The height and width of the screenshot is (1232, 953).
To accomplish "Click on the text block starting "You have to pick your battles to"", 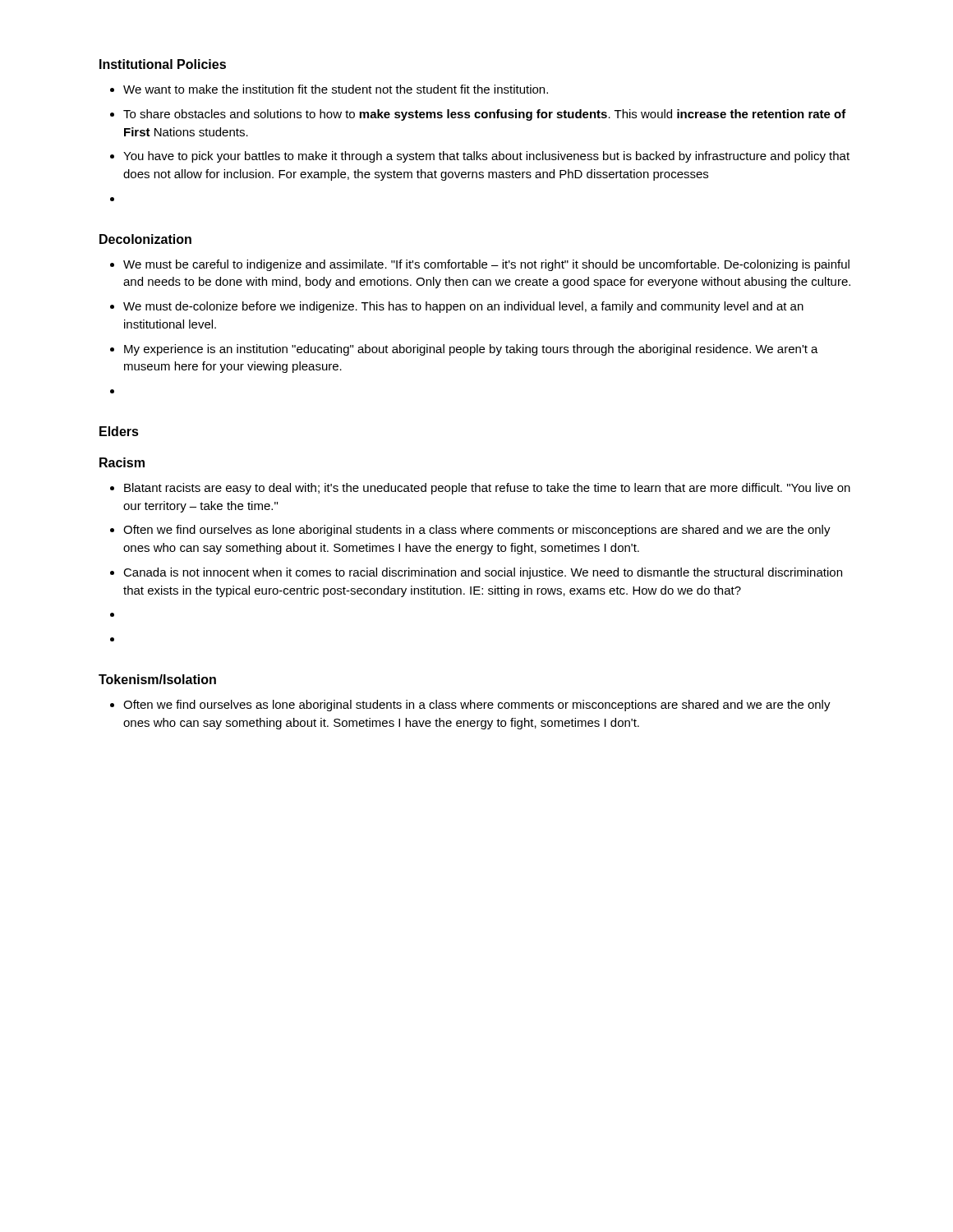I will point(486,165).
